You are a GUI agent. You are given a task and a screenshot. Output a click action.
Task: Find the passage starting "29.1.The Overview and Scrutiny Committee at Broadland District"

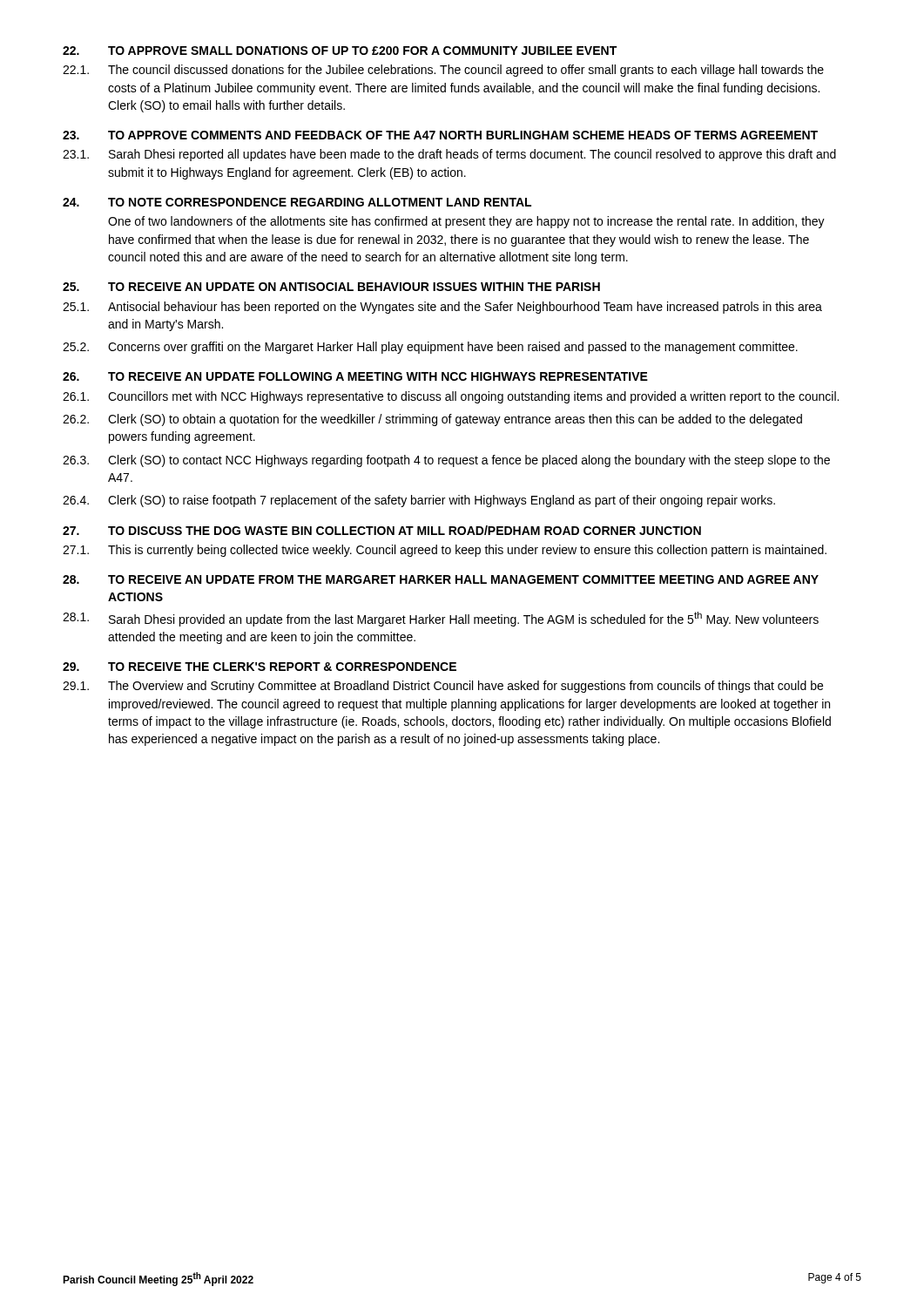tap(452, 713)
